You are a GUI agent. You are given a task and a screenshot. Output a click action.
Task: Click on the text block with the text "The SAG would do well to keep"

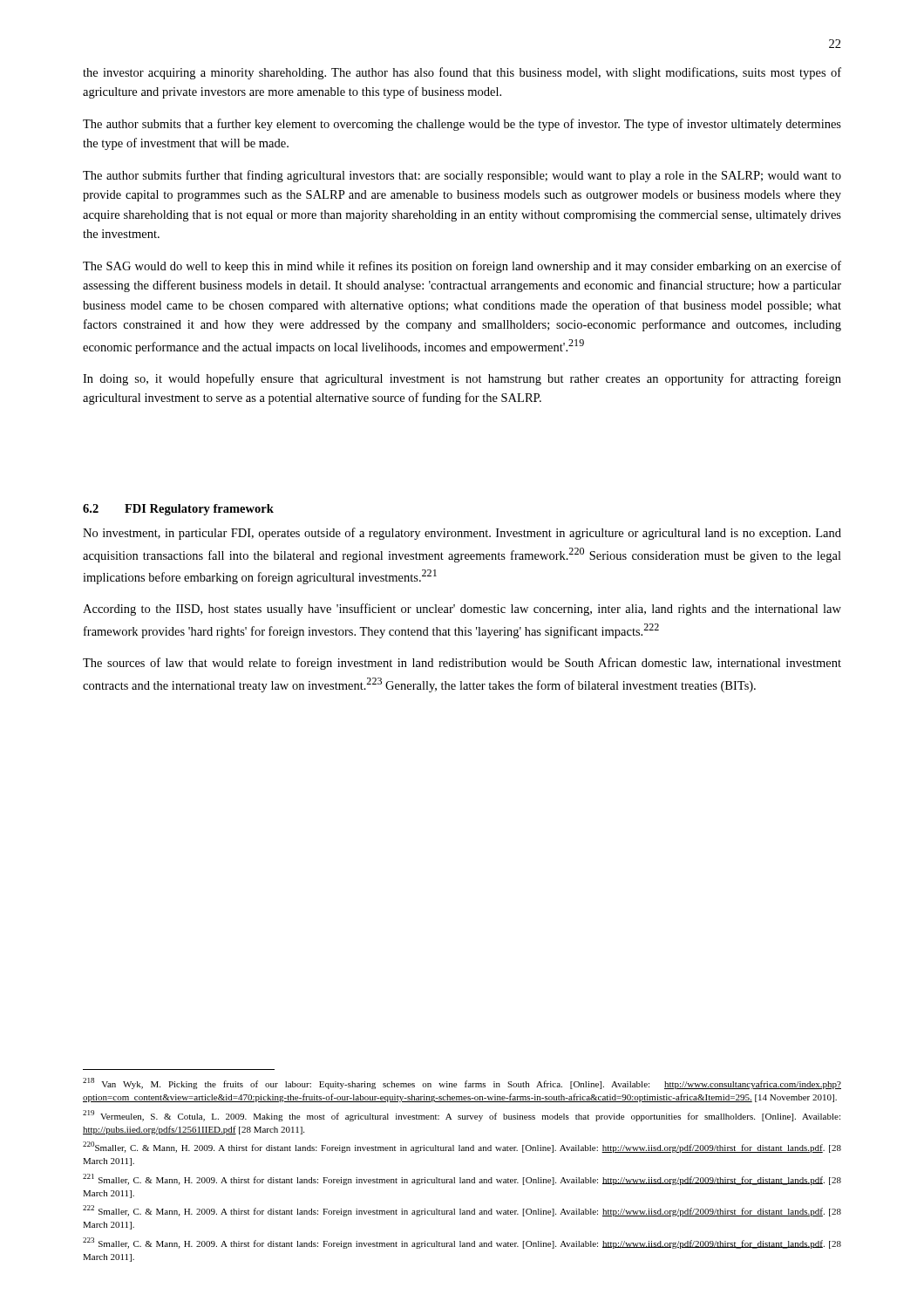point(462,306)
